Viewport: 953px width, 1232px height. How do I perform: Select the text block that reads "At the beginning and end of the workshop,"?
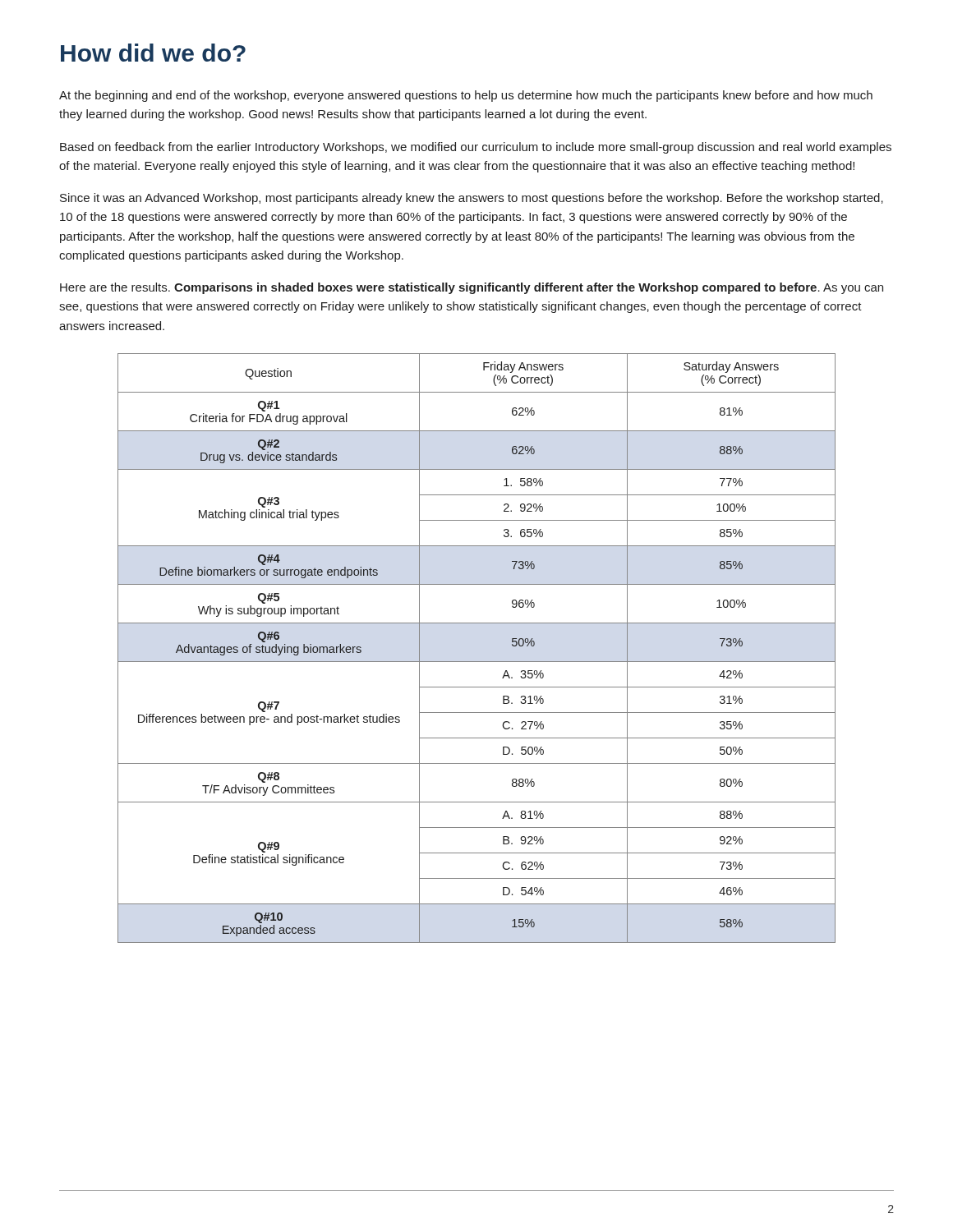[466, 104]
